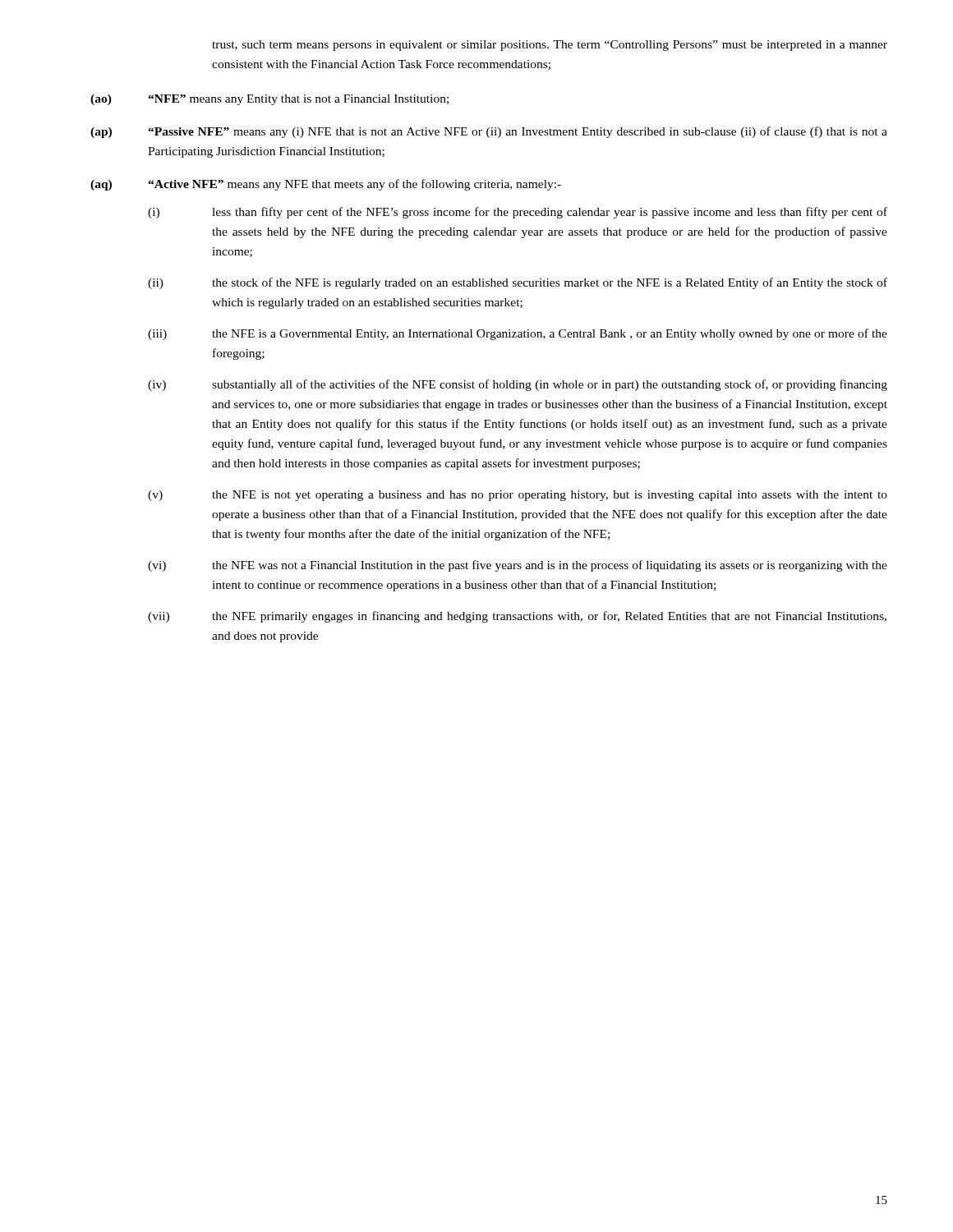Click on the passage starting "(ii) the stock of the NFE"
The width and height of the screenshot is (953, 1232).
point(518,292)
